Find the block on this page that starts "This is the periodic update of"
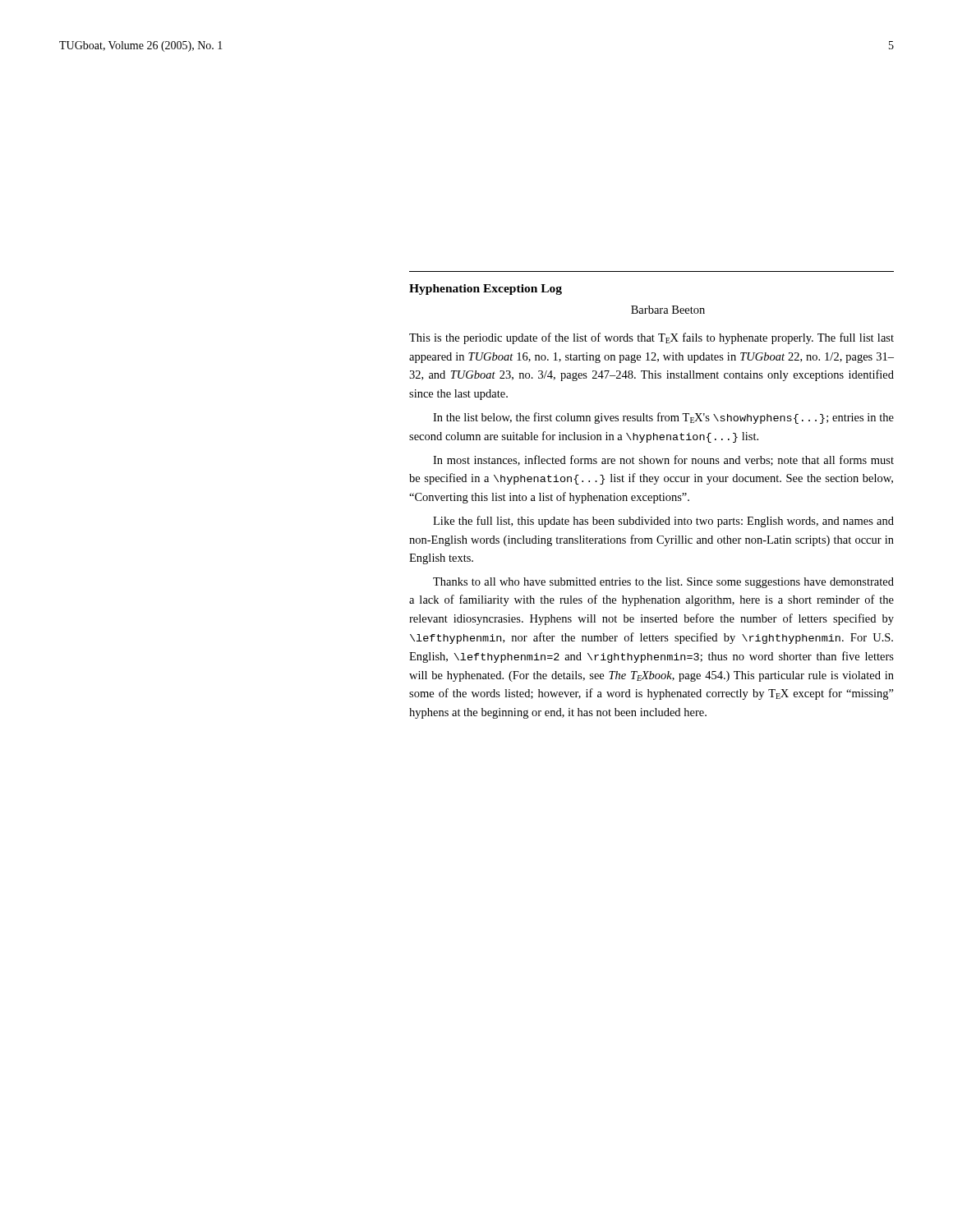953x1232 pixels. (x=651, y=366)
